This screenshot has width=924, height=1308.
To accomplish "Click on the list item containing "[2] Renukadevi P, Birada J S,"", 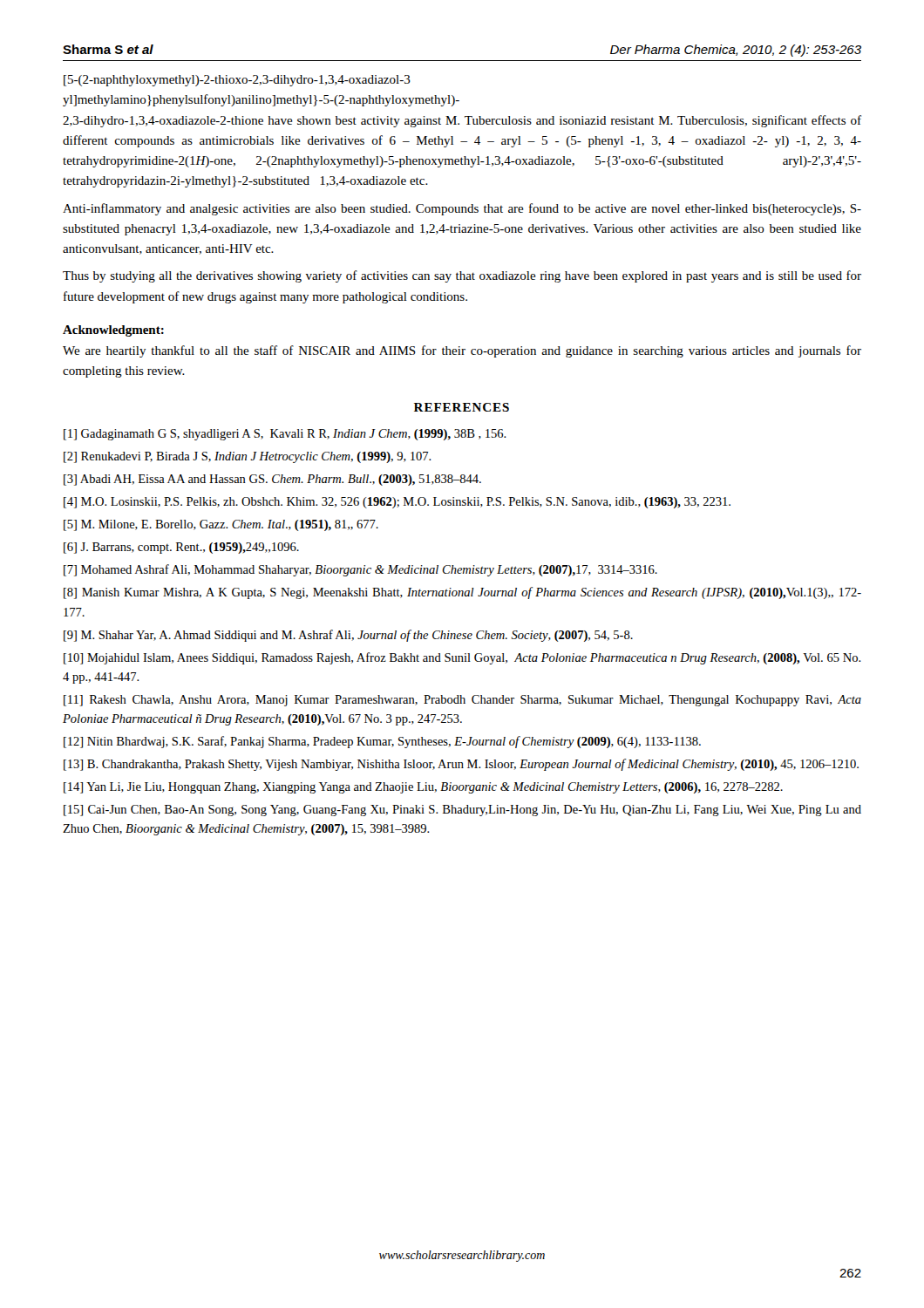I will 247,456.
